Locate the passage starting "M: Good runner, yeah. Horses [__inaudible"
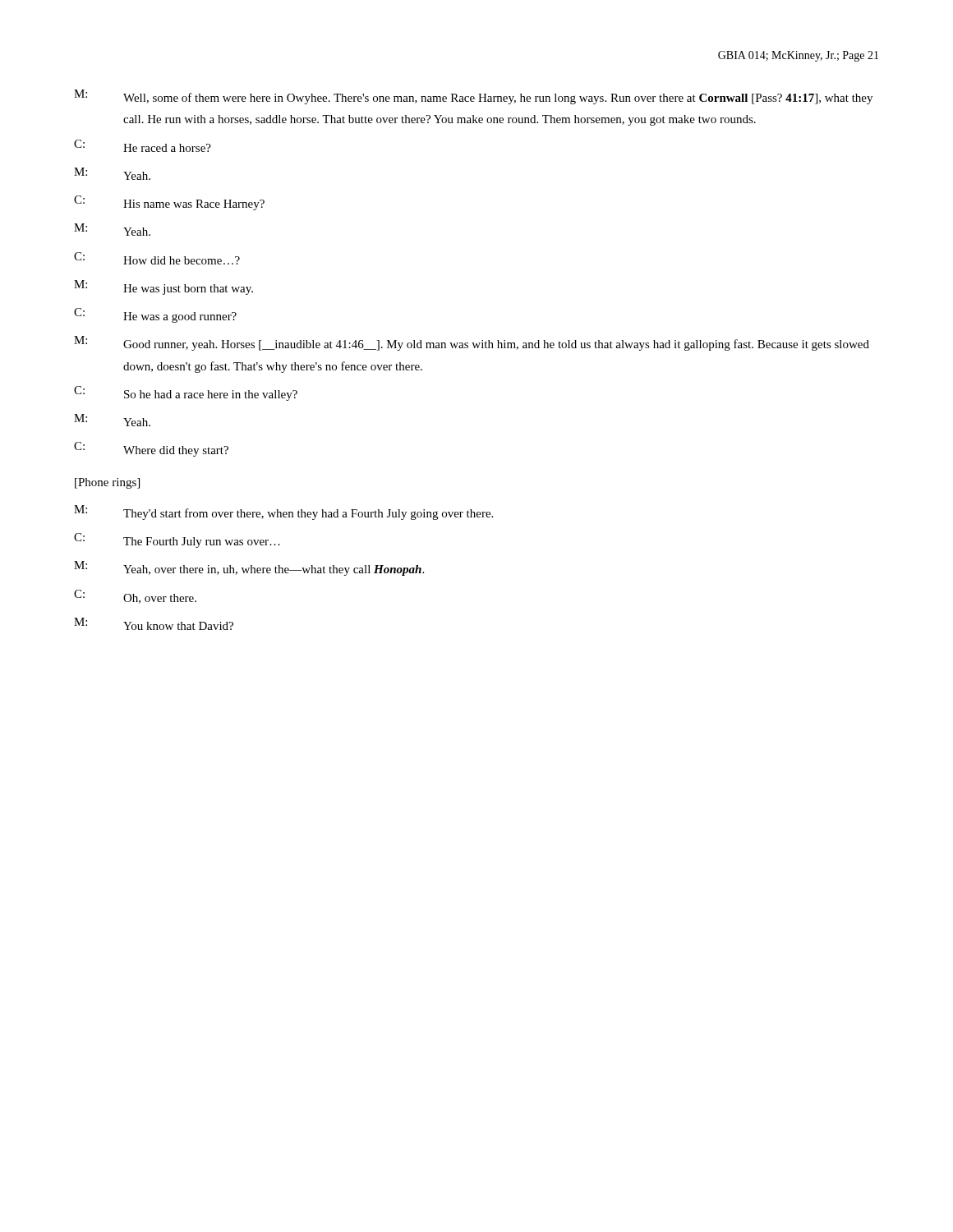This screenshot has height=1232, width=953. pyautogui.click(x=476, y=355)
